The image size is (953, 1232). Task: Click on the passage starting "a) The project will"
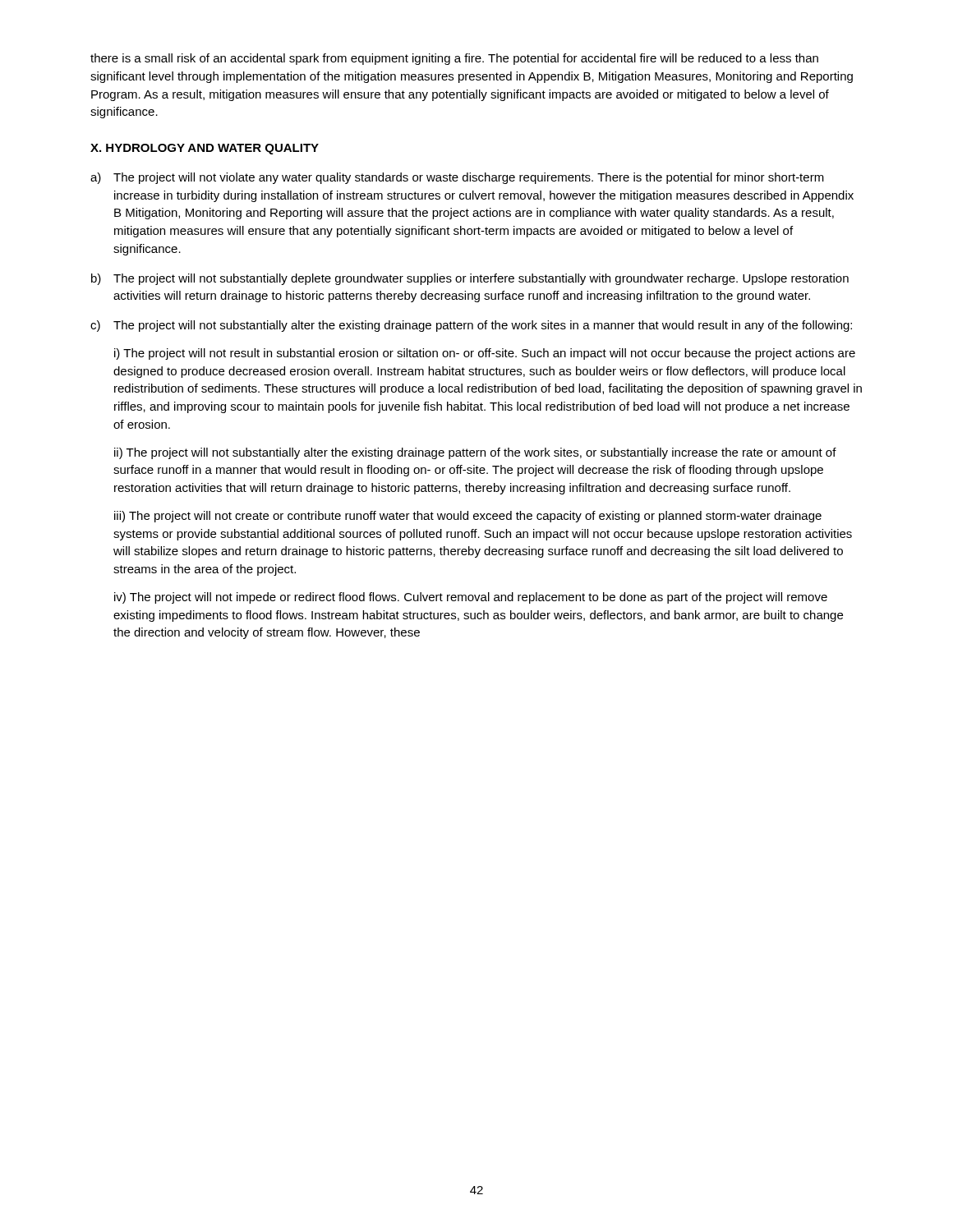[476, 213]
